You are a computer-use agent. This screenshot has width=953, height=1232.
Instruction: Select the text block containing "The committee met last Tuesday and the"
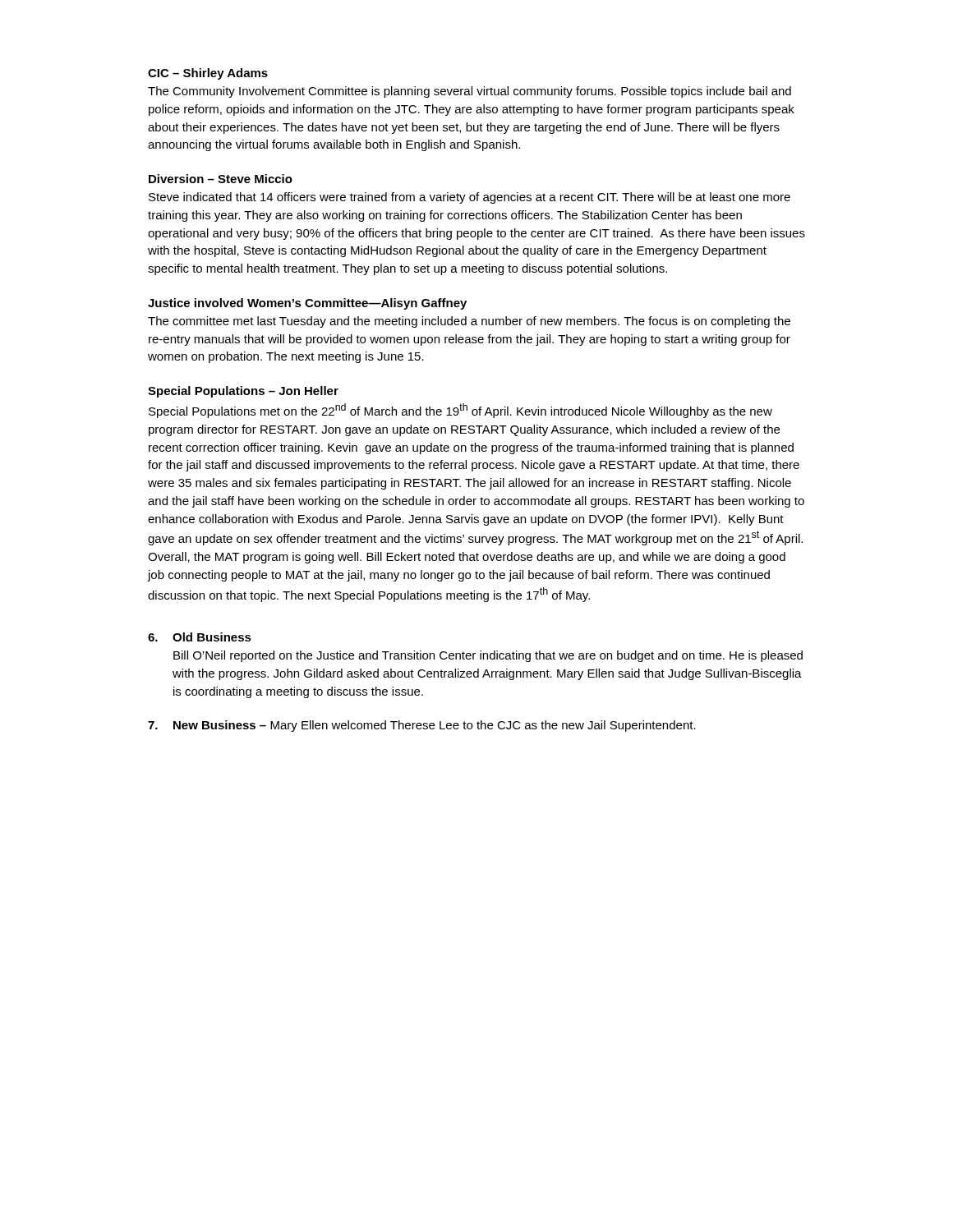coord(469,338)
